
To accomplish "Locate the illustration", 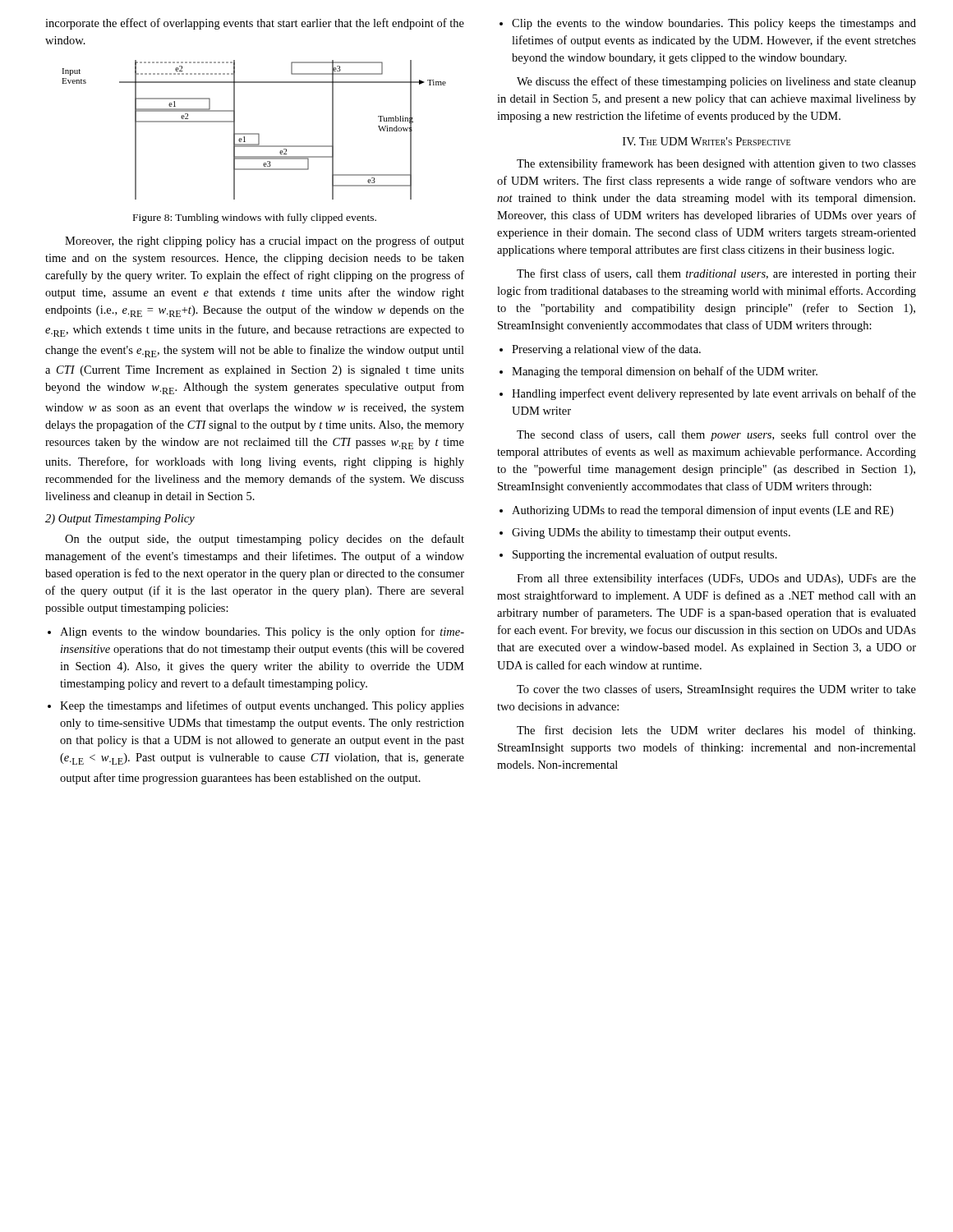I will pos(255,132).
